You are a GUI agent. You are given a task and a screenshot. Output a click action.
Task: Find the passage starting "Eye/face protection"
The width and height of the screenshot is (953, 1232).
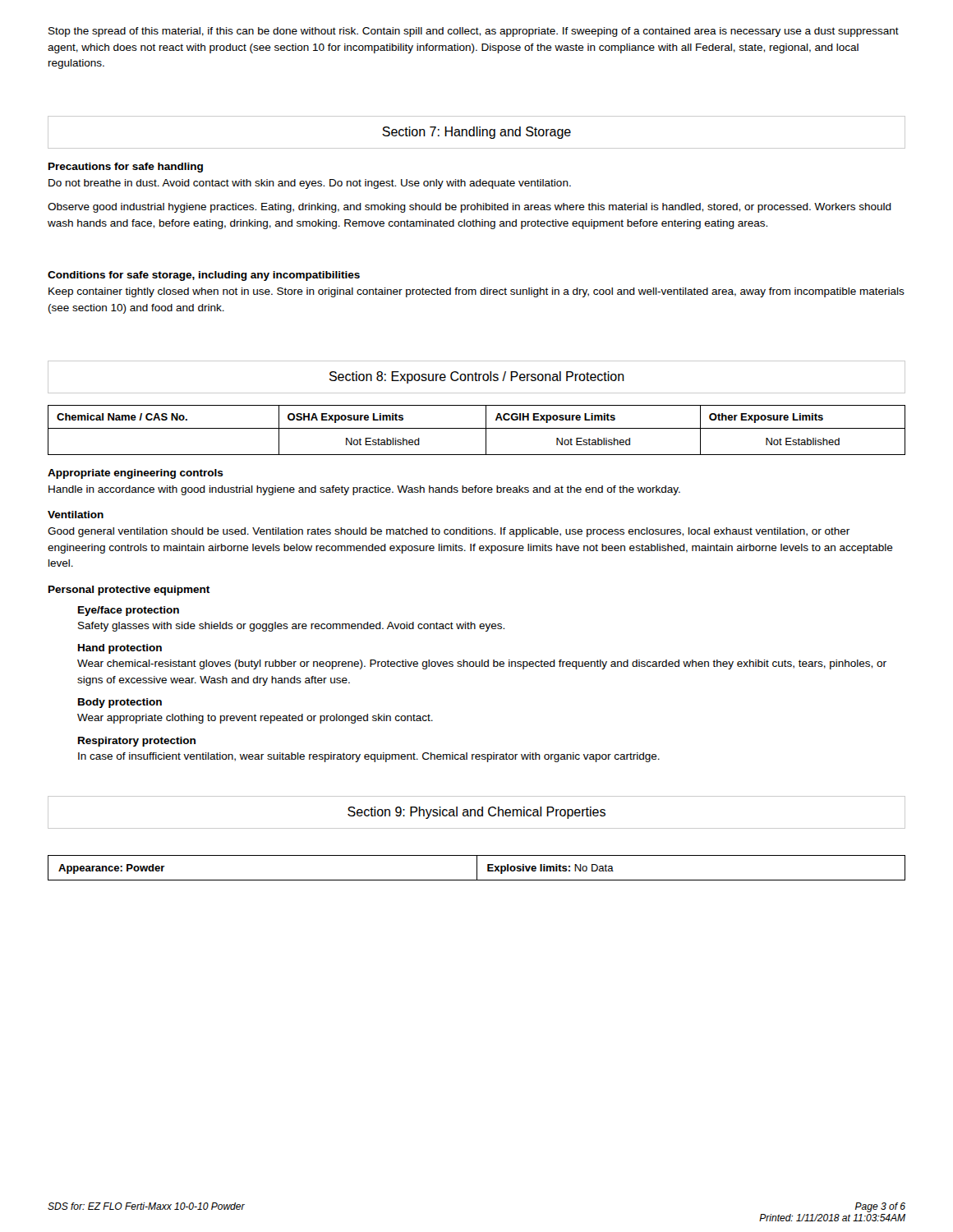pyautogui.click(x=128, y=610)
